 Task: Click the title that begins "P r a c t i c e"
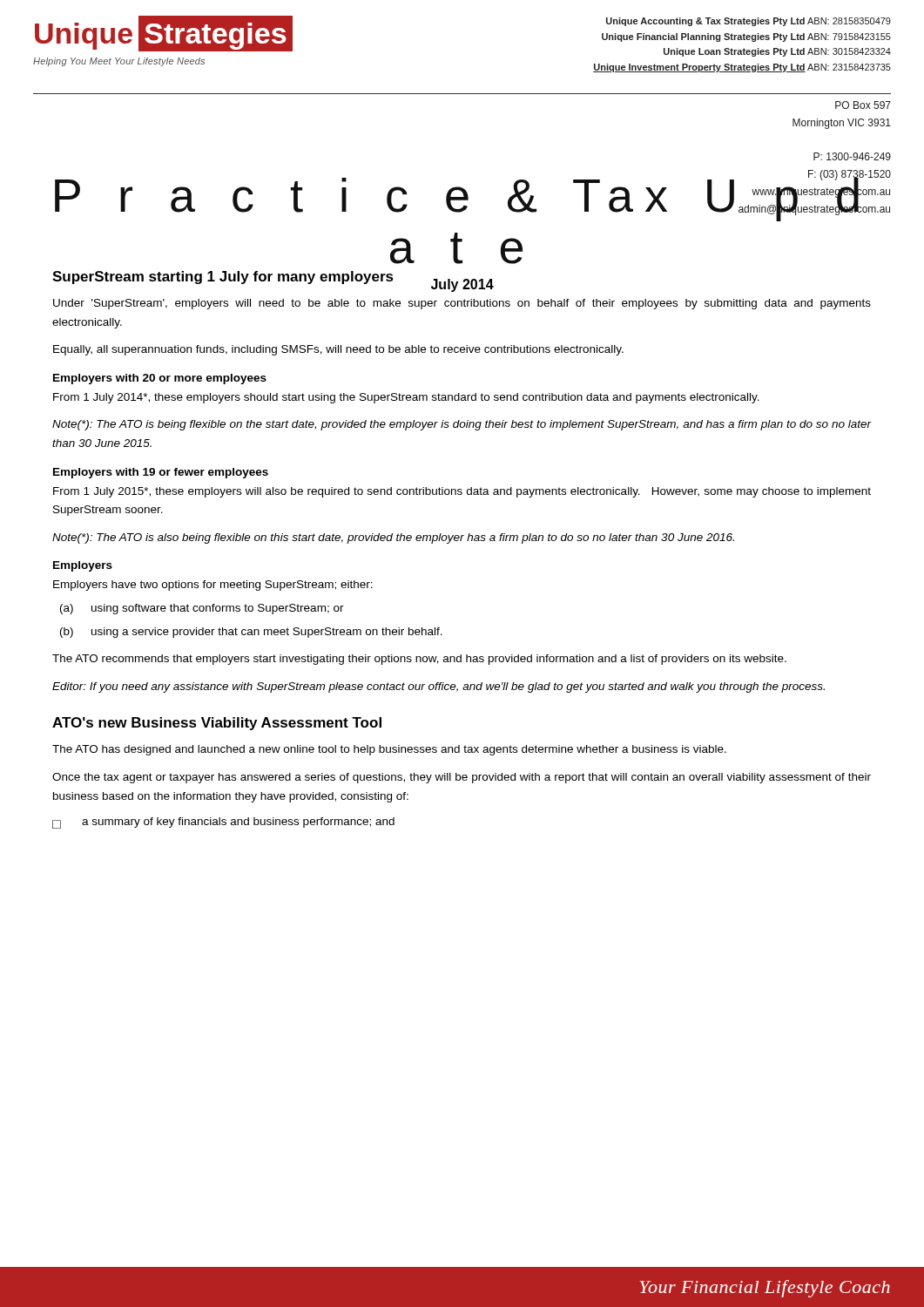462,231
